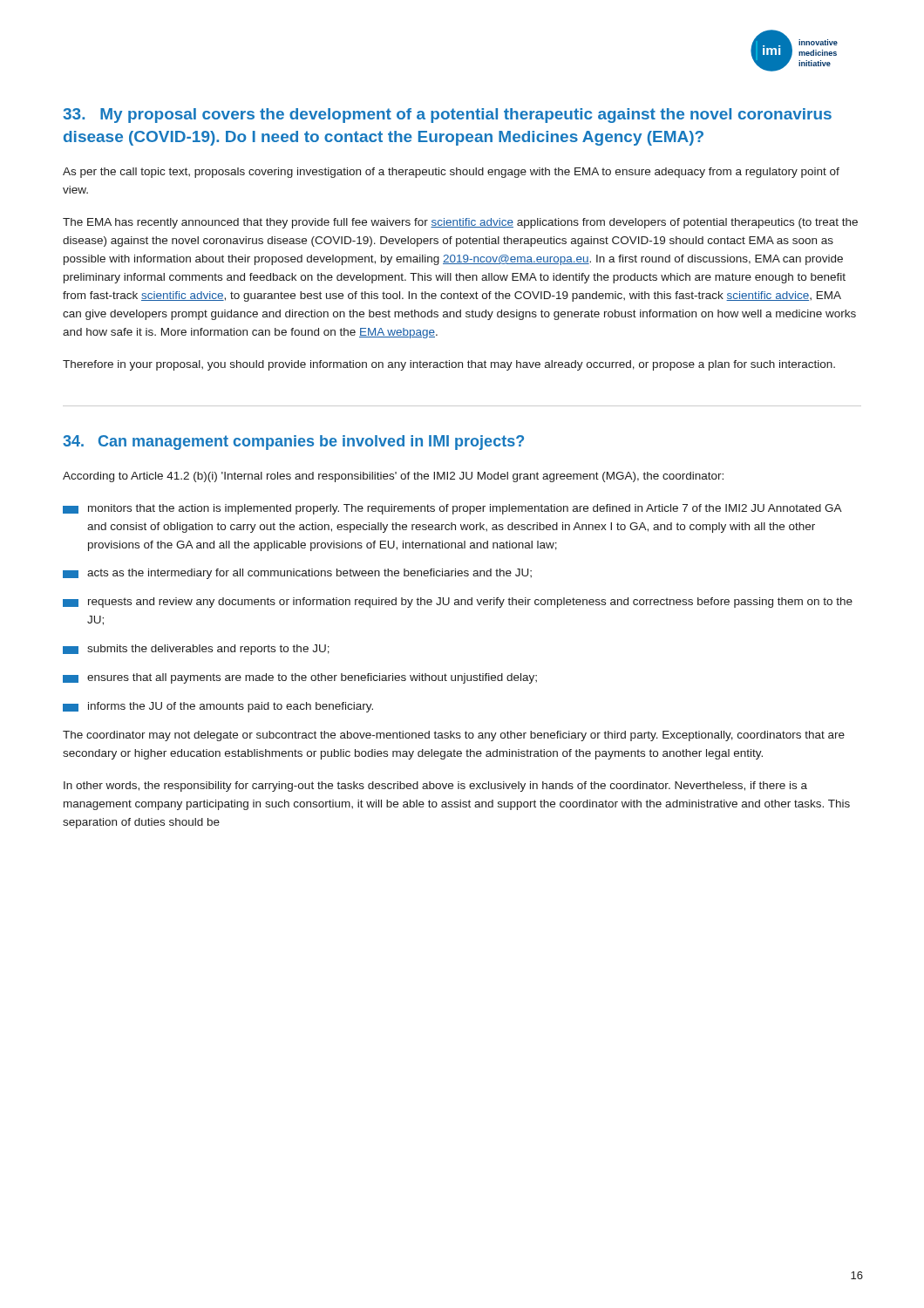The height and width of the screenshot is (1308, 924).
Task: Locate the section header that opens with "34. Can management companies"
Action: (x=294, y=441)
